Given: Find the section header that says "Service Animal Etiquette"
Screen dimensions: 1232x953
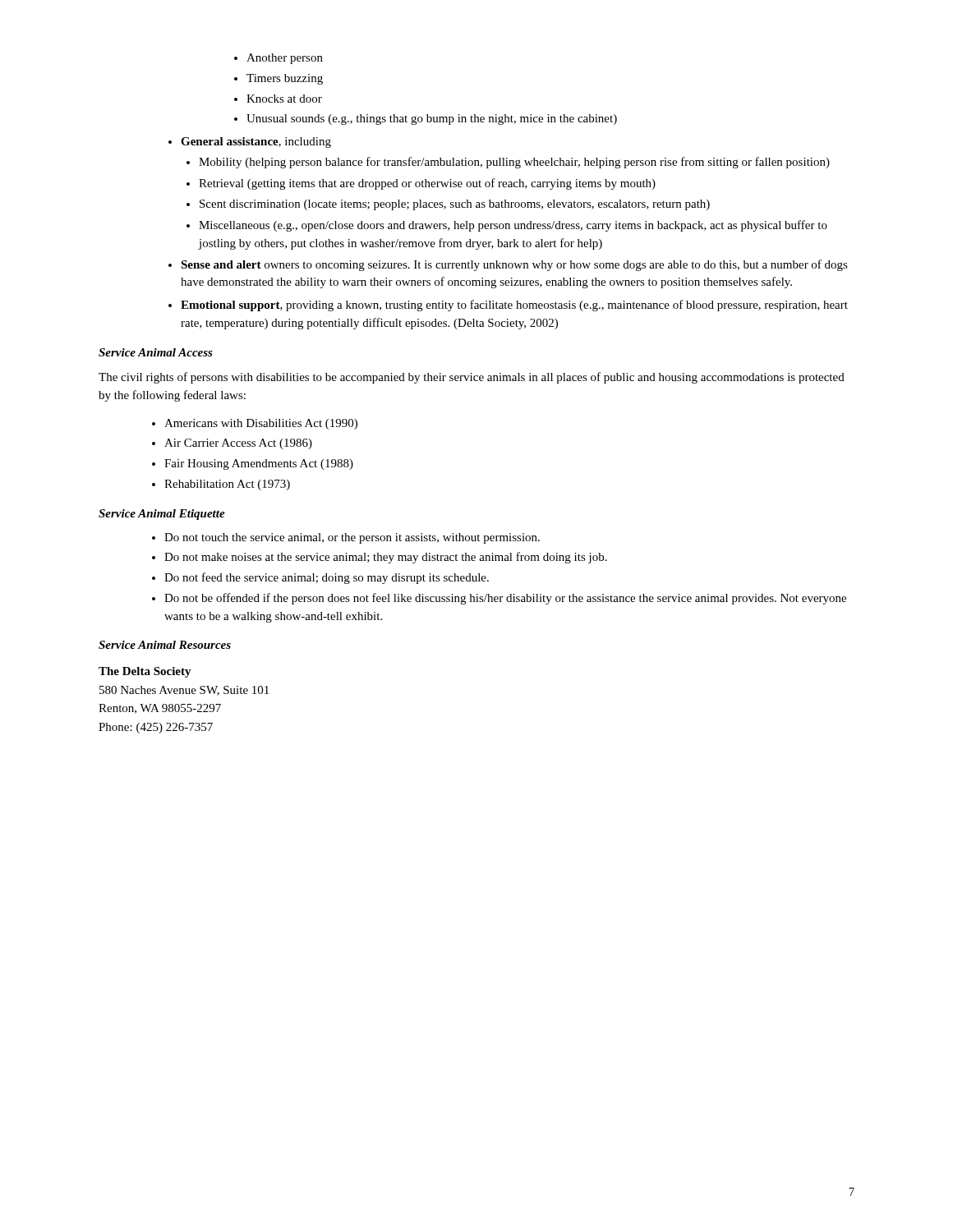Looking at the screenshot, I should (x=162, y=513).
